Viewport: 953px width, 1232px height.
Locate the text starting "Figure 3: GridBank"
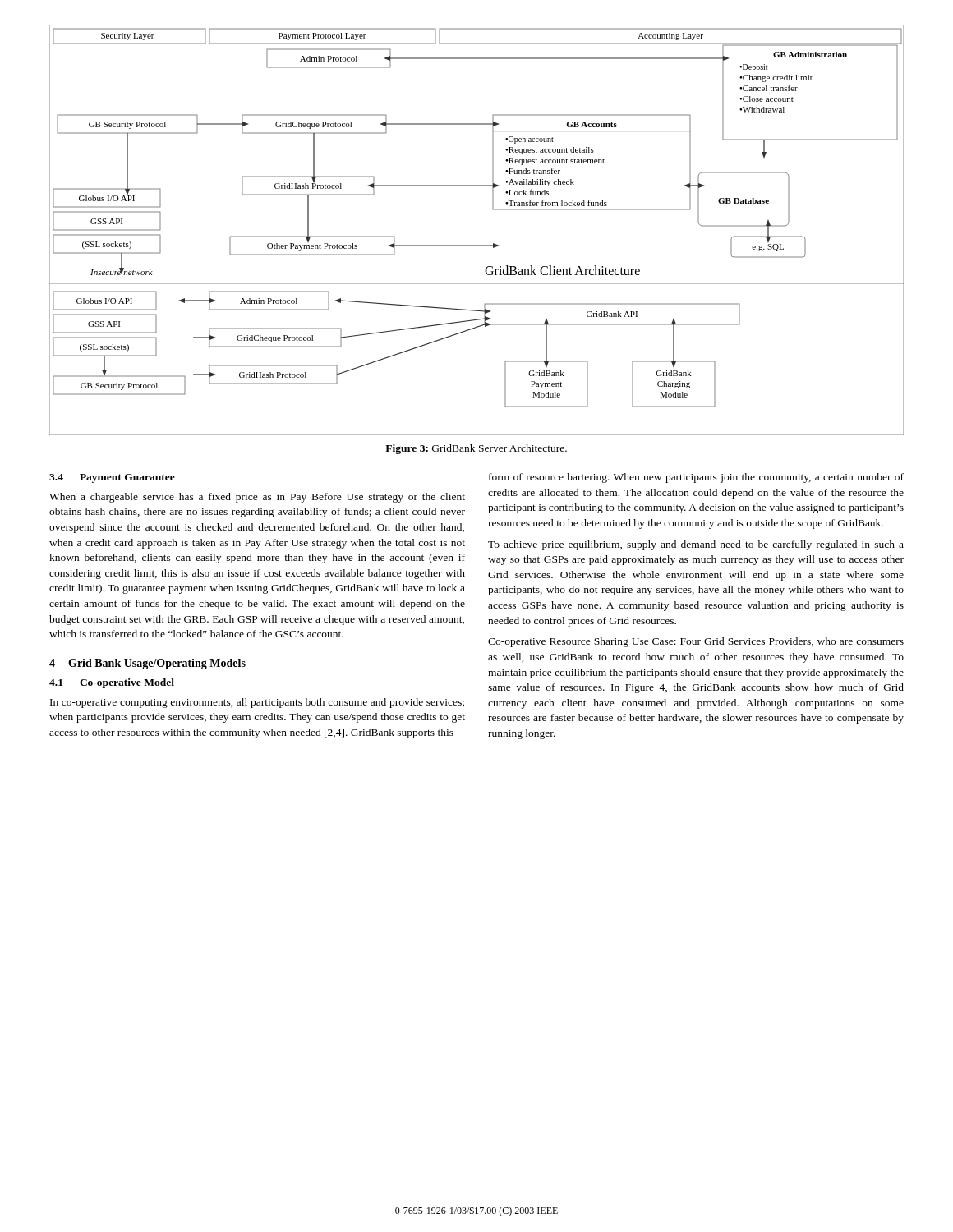pyautogui.click(x=476, y=448)
